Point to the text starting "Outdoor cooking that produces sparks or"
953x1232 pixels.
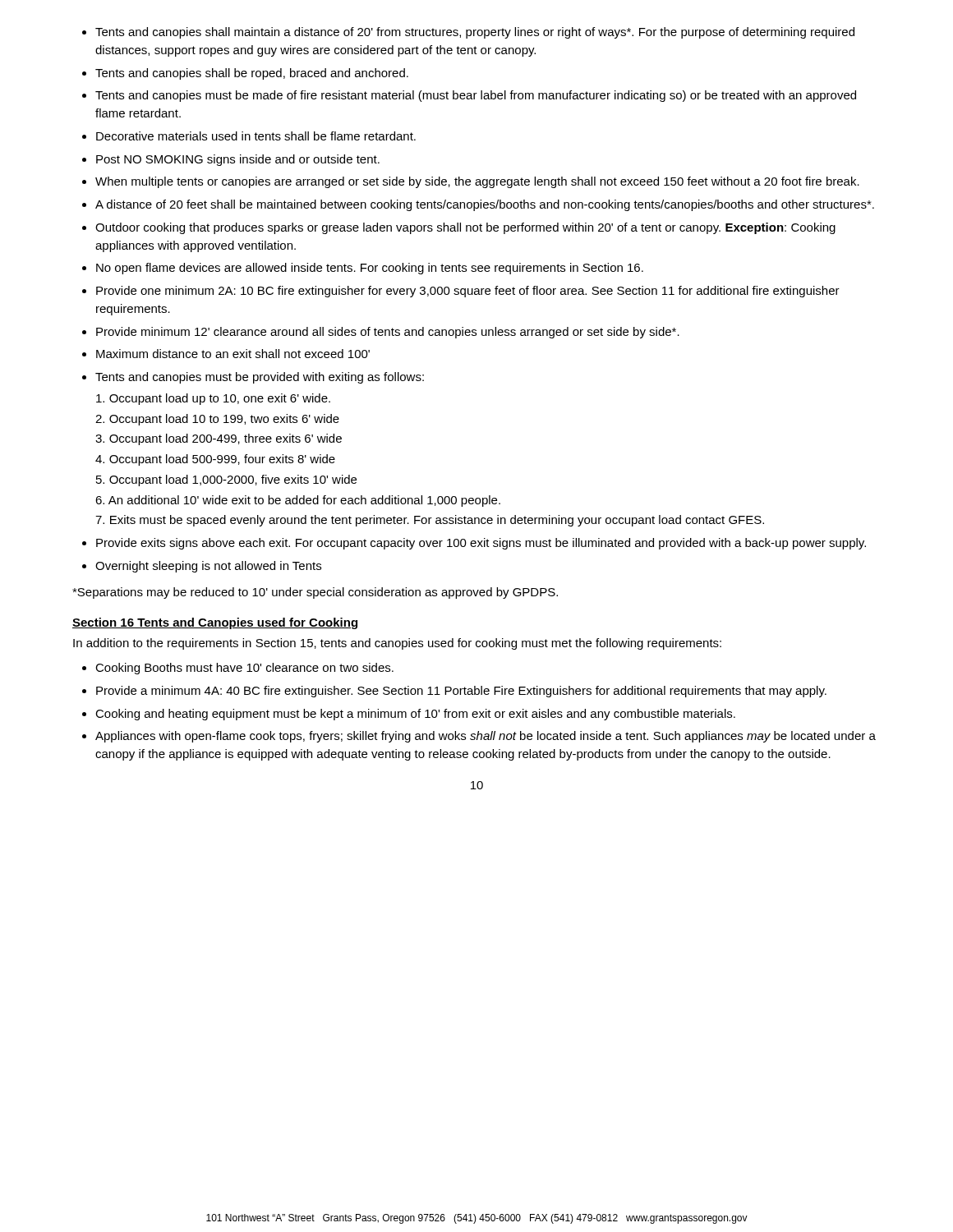(488, 236)
